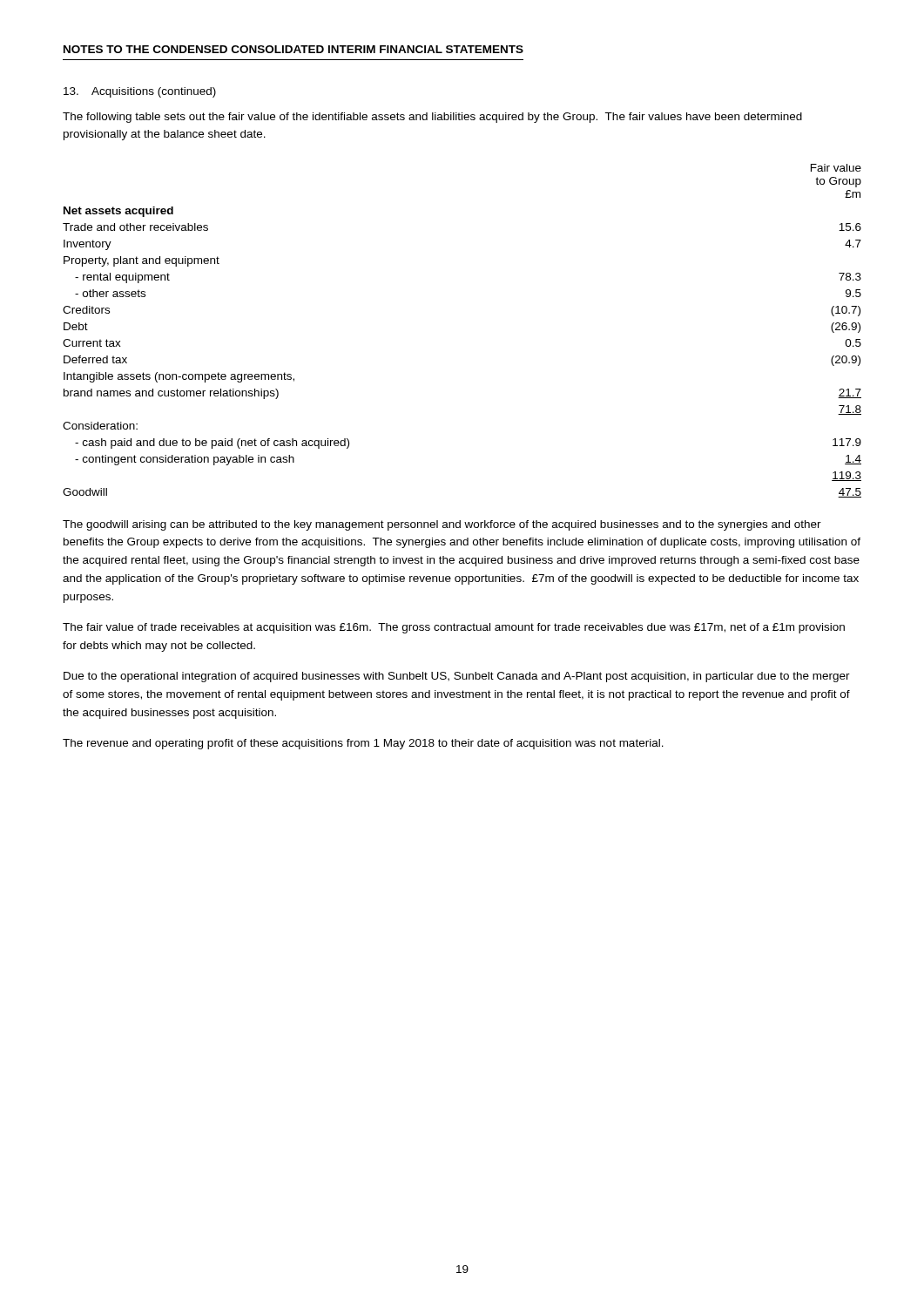Point to the block beginning "Due to the operational integration of acquired businesses"

point(456,694)
